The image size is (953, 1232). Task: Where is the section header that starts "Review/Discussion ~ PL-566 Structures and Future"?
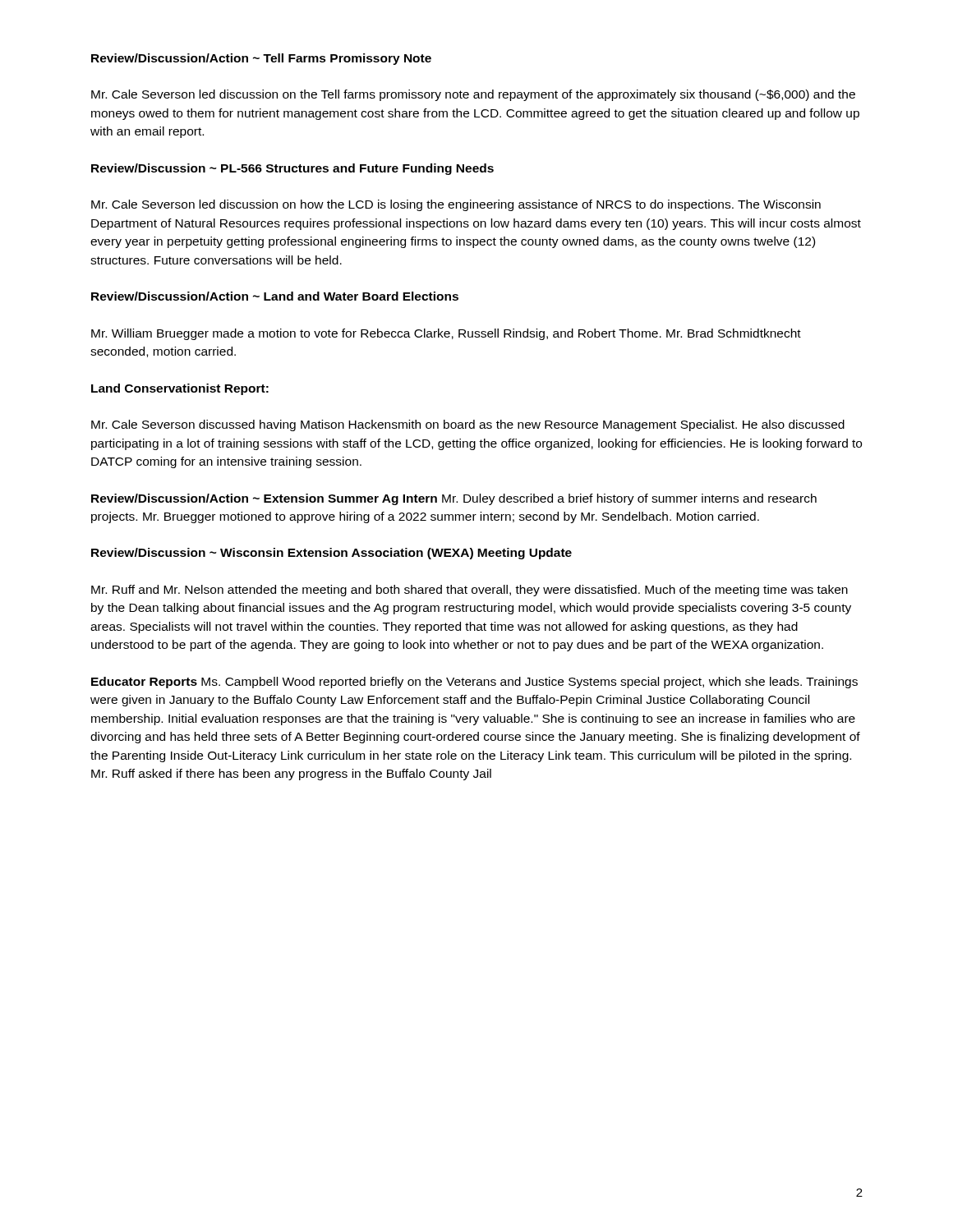(476, 168)
